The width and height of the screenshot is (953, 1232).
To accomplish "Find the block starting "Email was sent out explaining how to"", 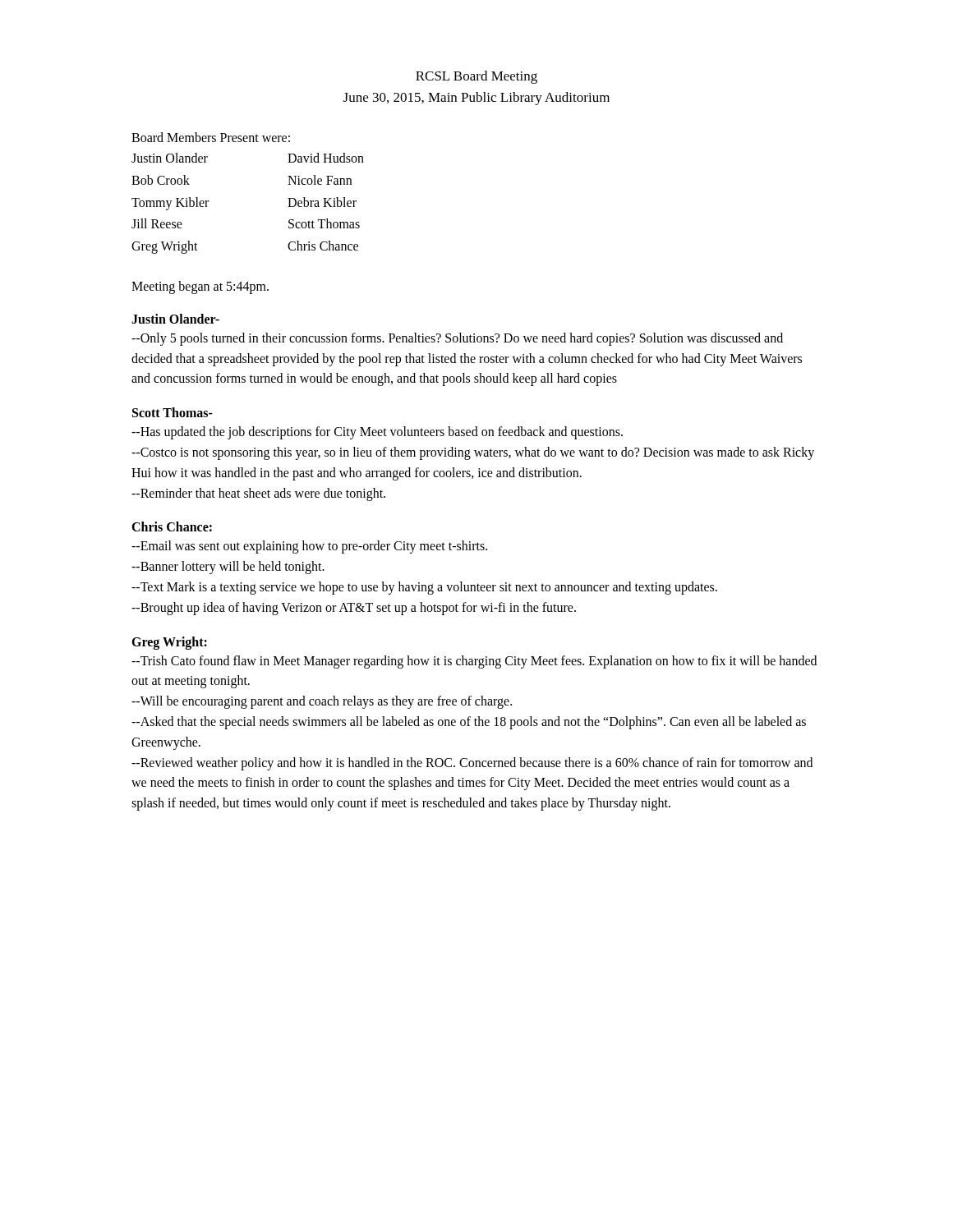I will [x=310, y=546].
